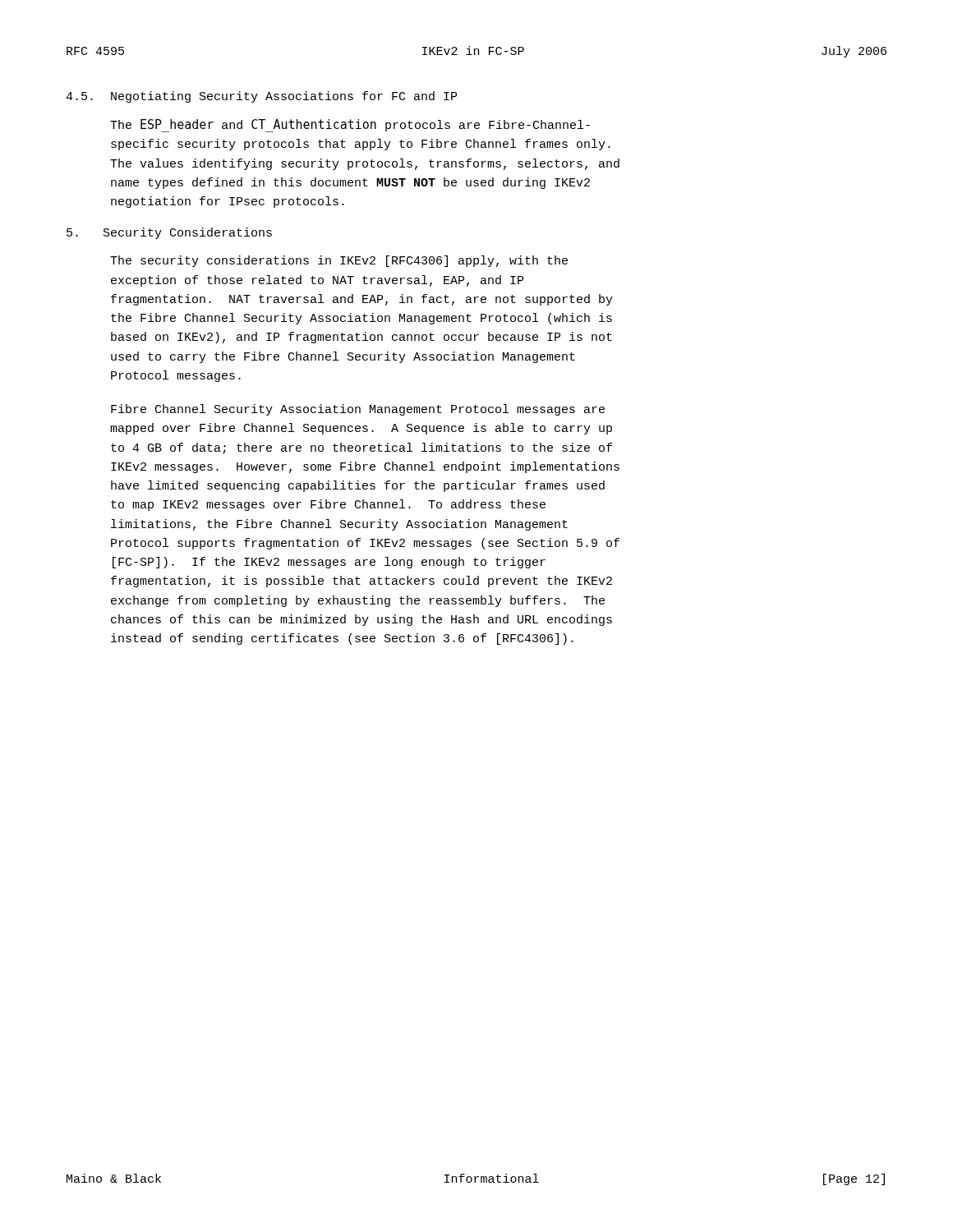Locate the text block that reads "The ESP_header and CT_Authentication protocols are Fibre-Channel- specific"

365,163
